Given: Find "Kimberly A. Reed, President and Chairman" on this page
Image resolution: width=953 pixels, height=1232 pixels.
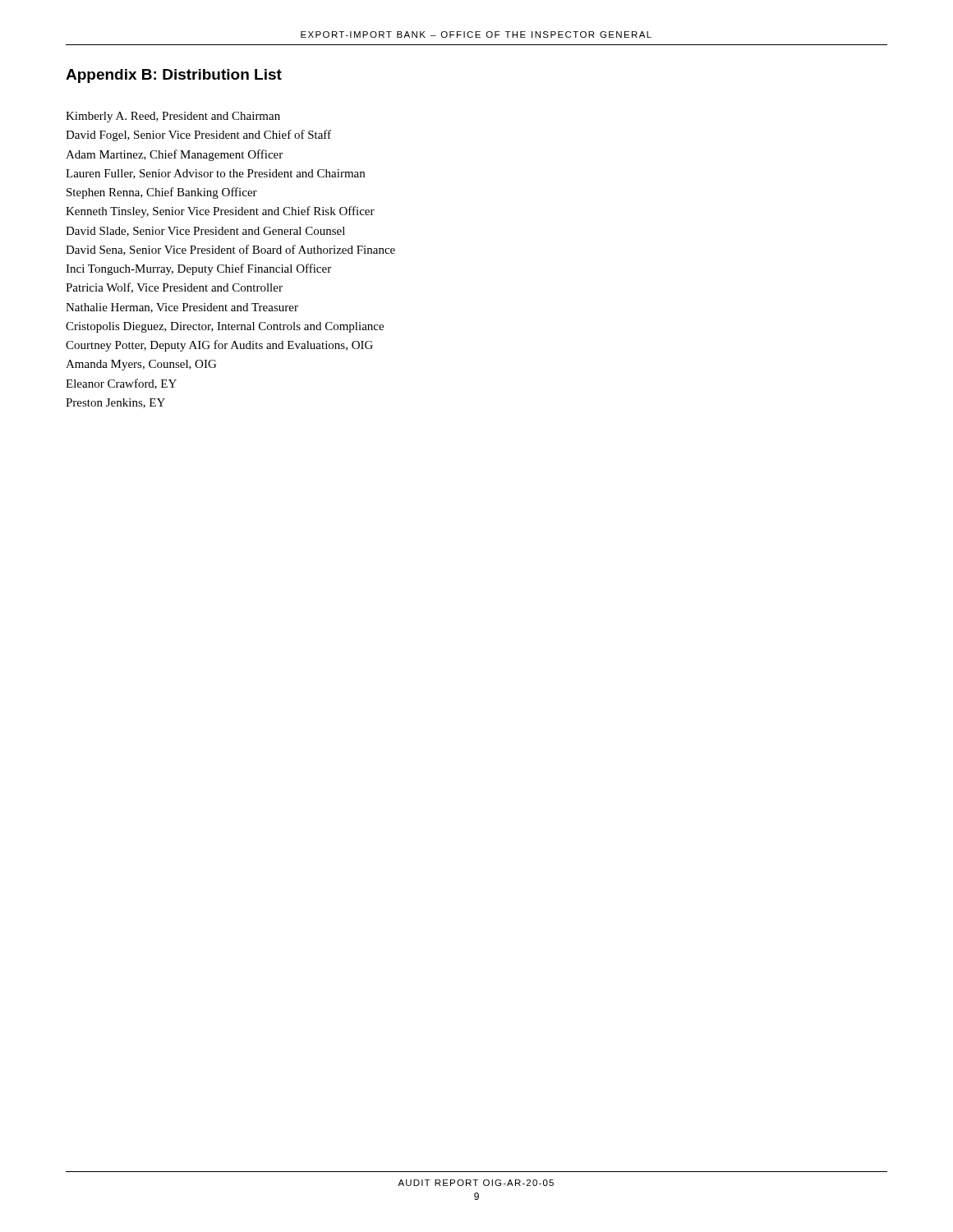Looking at the screenshot, I should pyautogui.click(x=173, y=116).
